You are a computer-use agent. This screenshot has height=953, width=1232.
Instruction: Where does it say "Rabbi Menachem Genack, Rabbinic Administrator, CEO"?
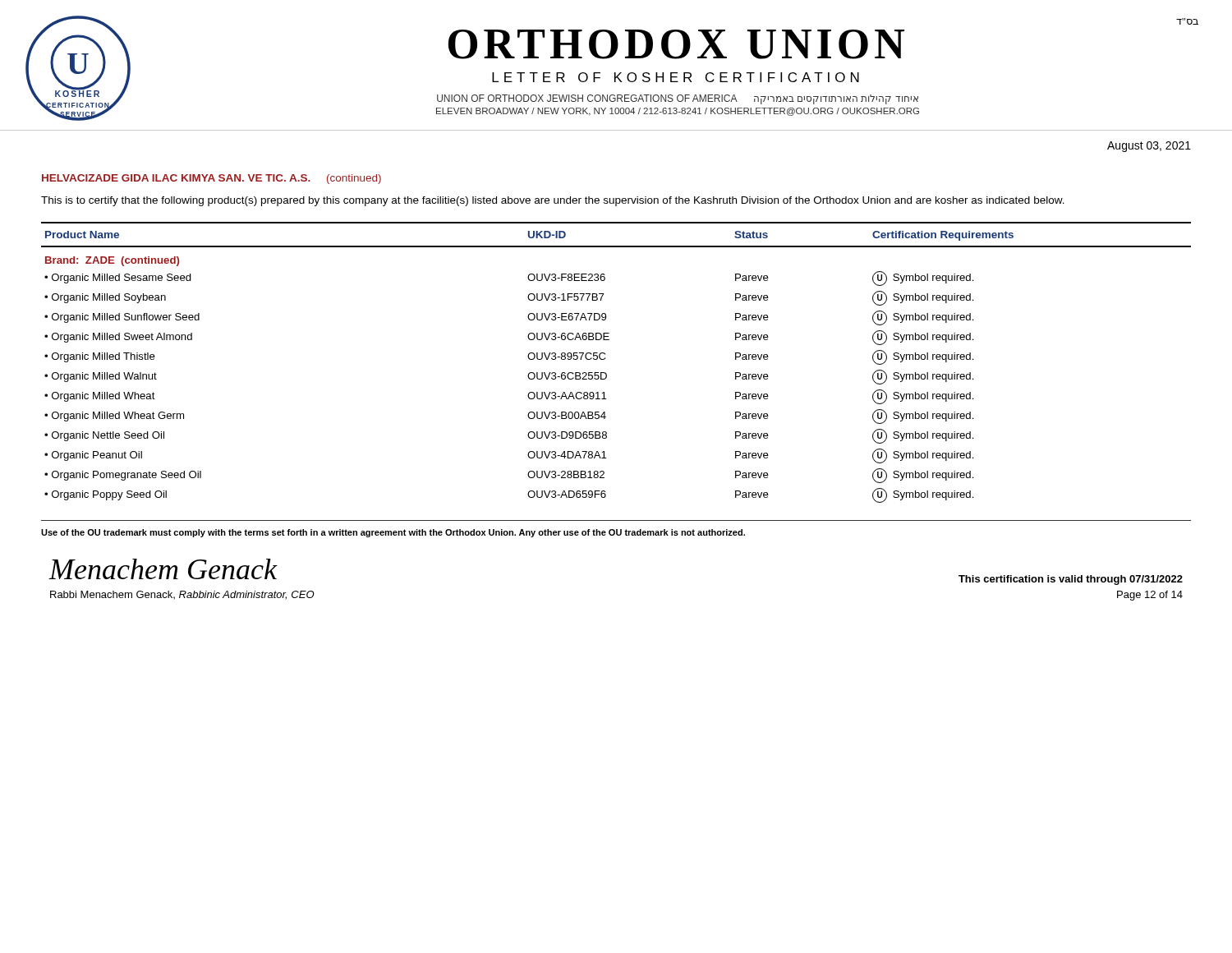(x=182, y=595)
